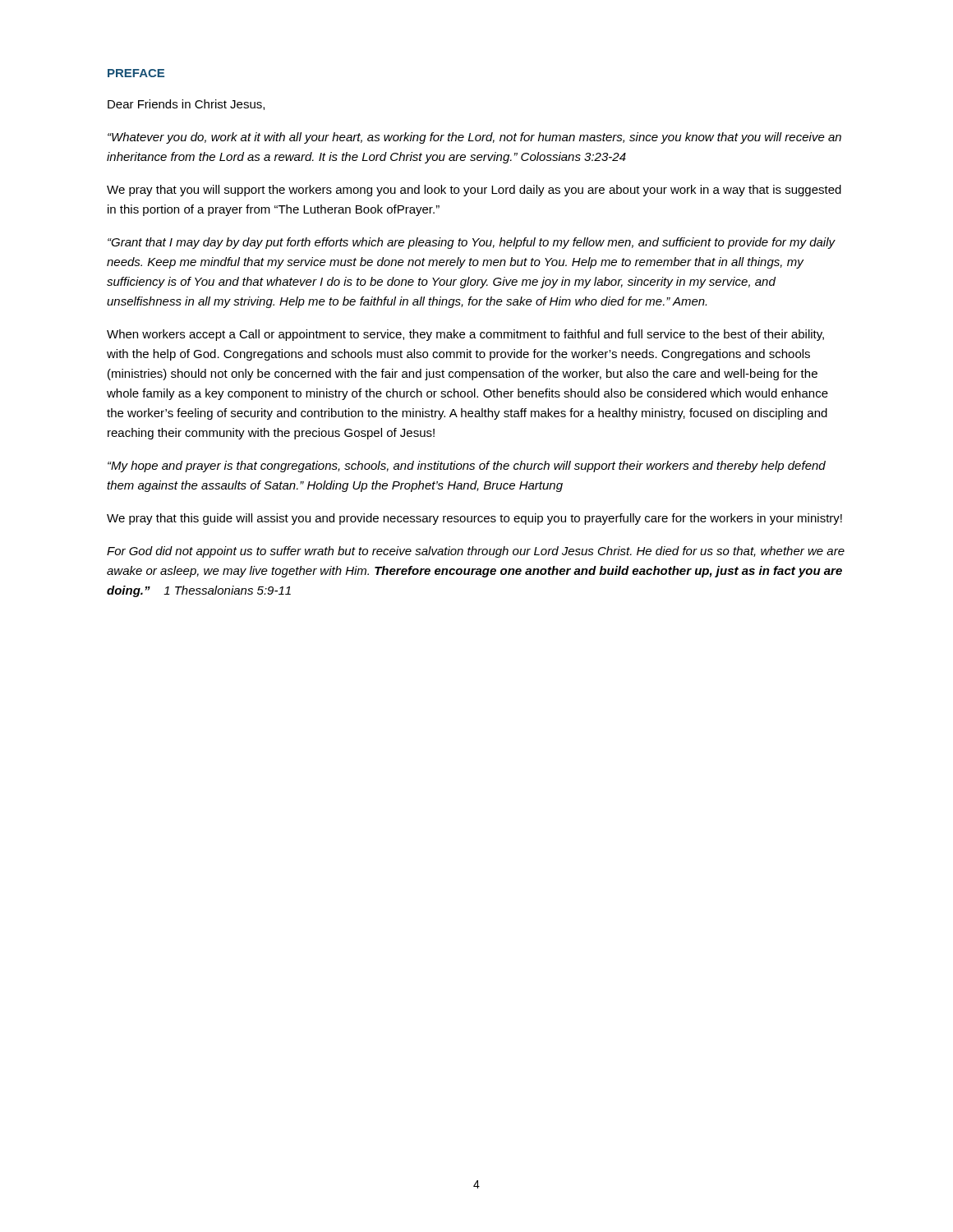Click on the text block starting "“My hope and prayer is"
This screenshot has width=953, height=1232.
point(466,475)
